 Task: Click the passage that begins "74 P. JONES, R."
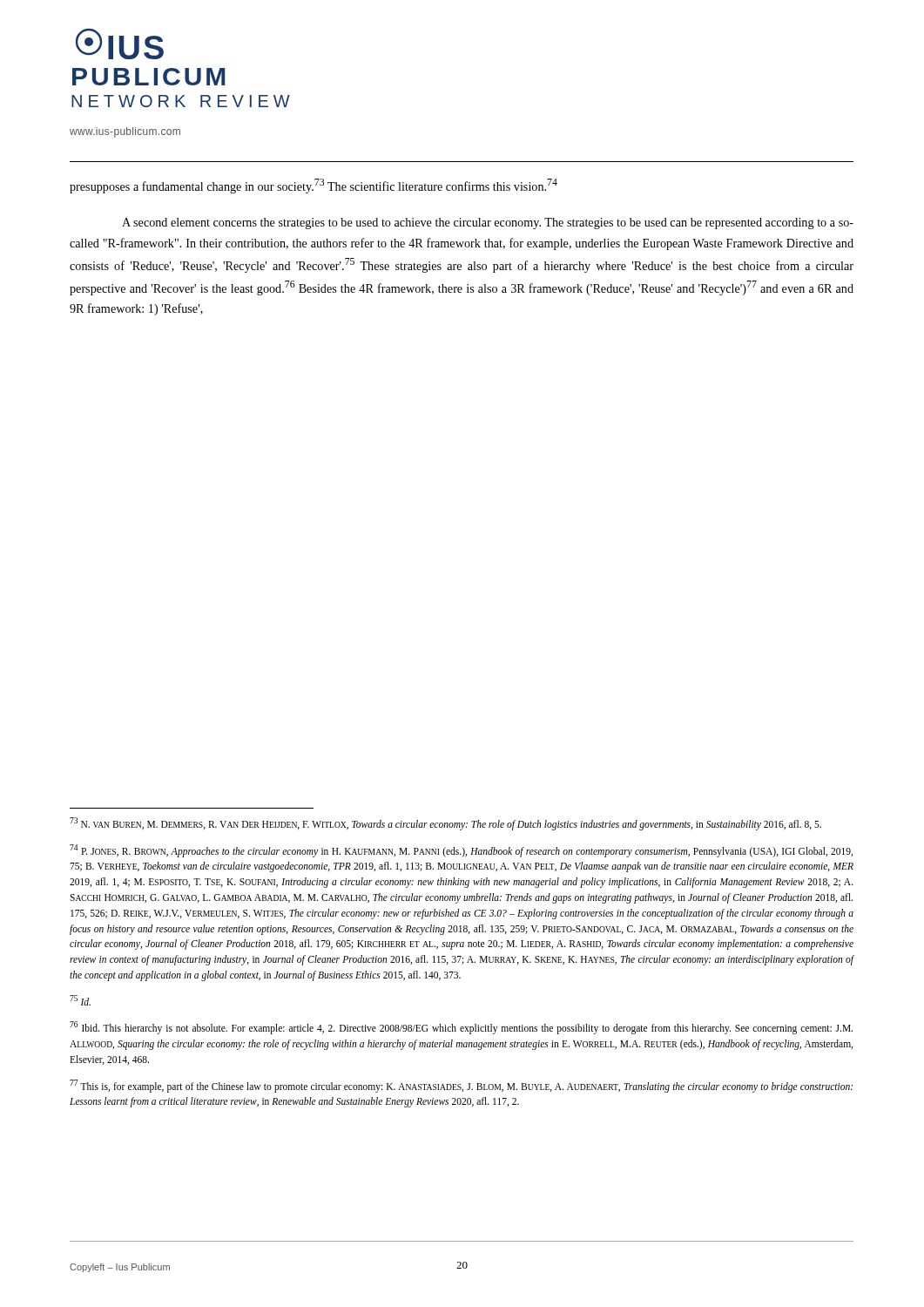(462, 911)
